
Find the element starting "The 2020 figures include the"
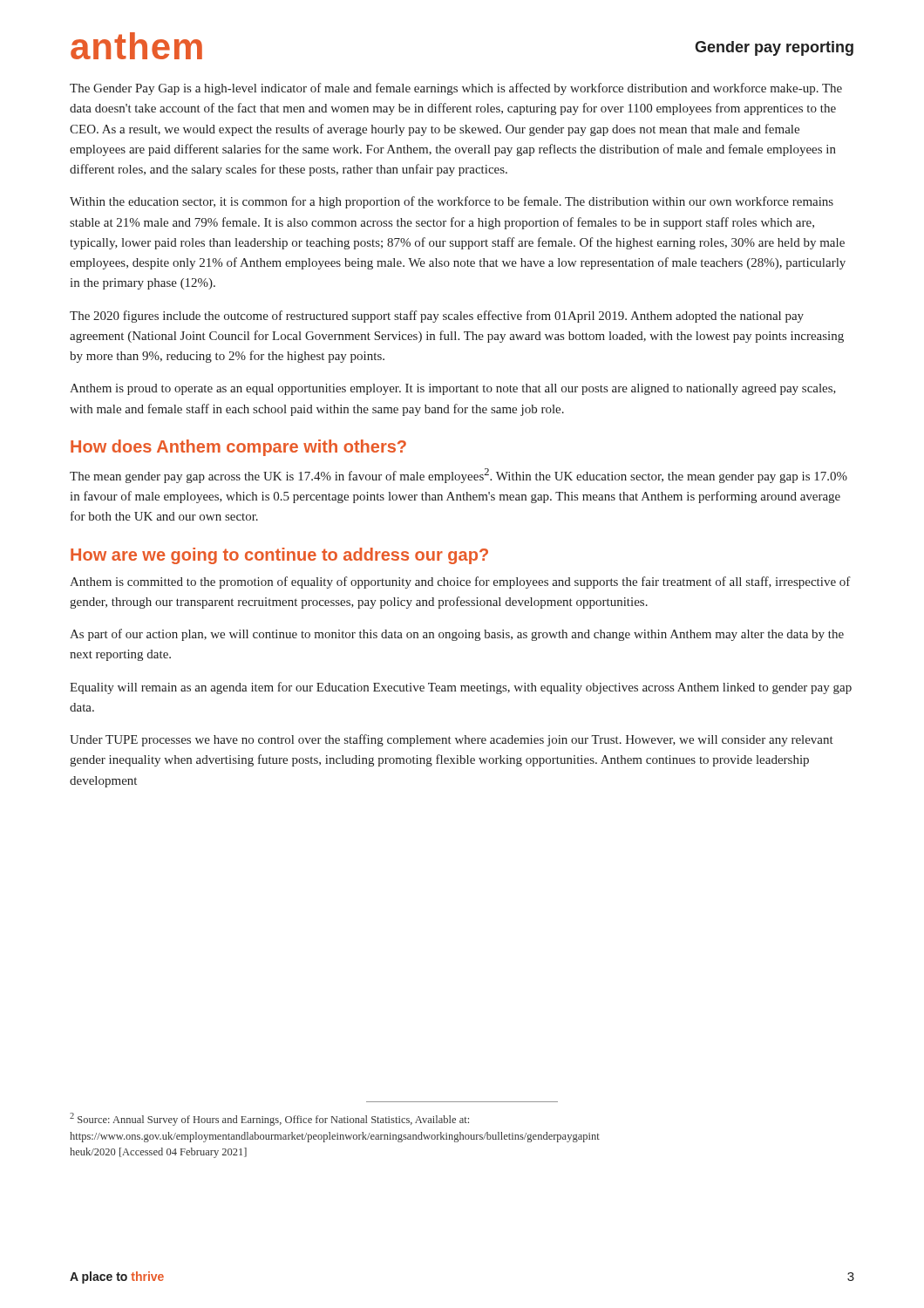coord(457,336)
